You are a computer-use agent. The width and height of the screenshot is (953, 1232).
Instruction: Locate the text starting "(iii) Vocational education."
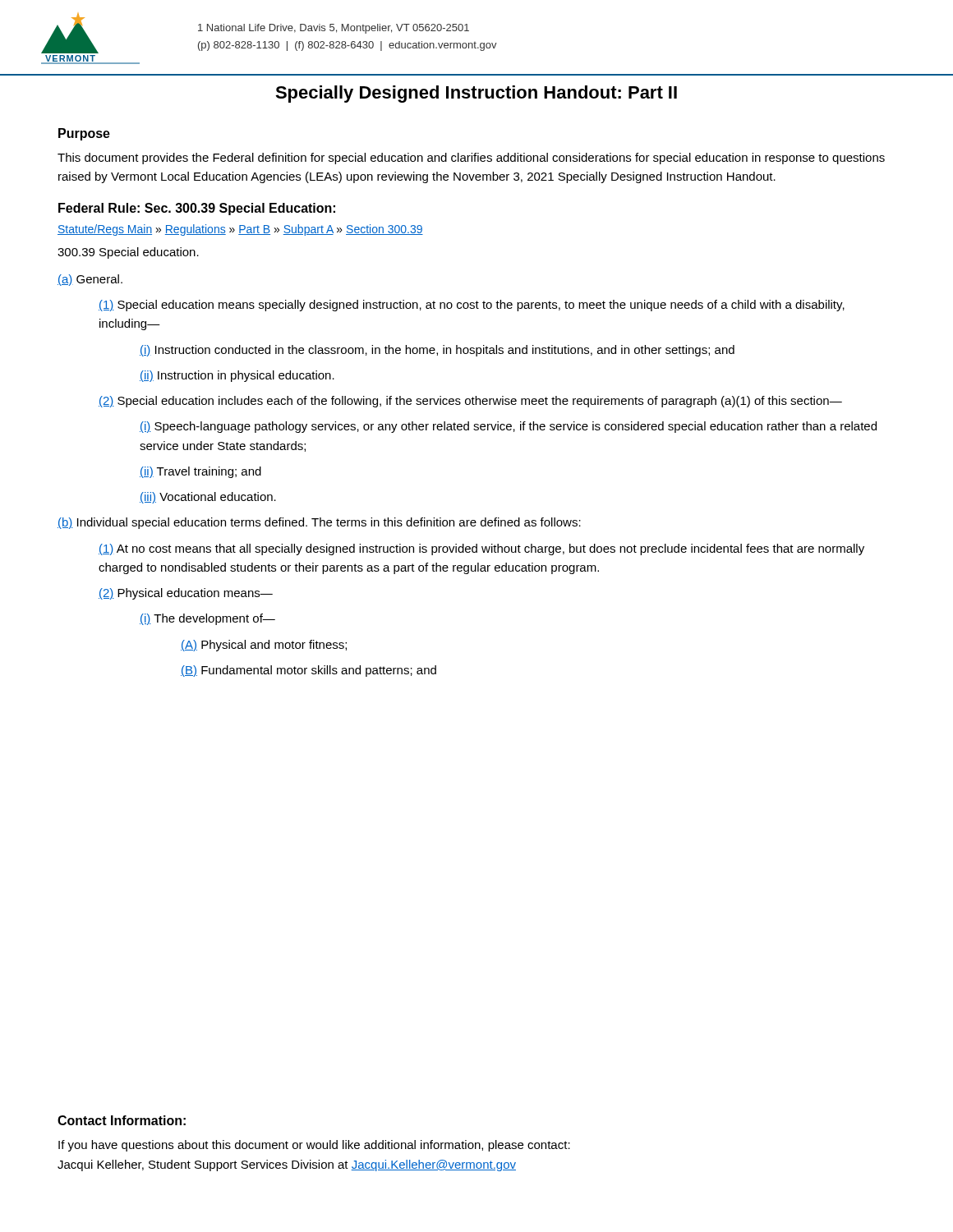pyautogui.click(x=208, y=496)
